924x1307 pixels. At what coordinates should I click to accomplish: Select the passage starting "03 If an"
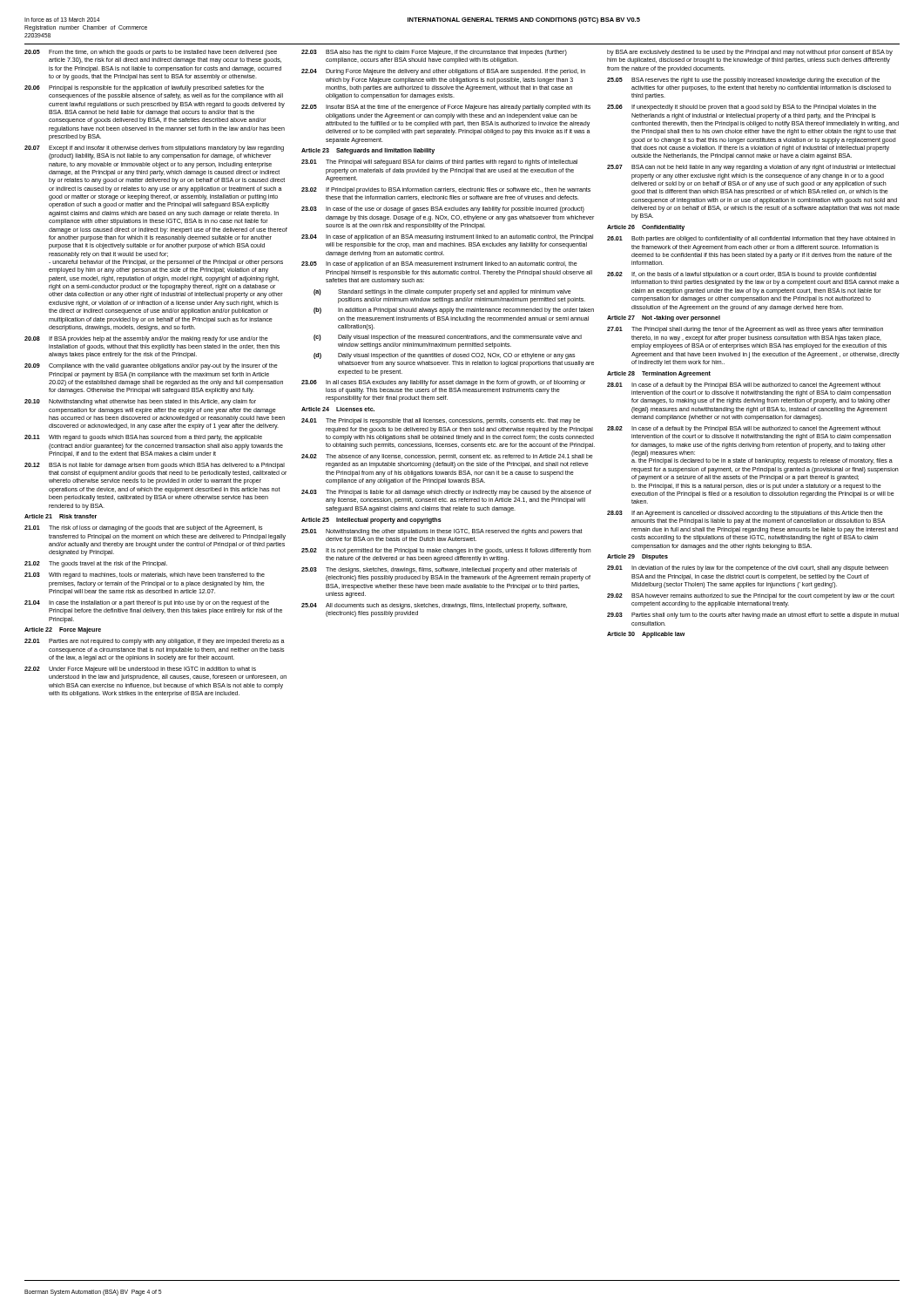pos(753,530)
